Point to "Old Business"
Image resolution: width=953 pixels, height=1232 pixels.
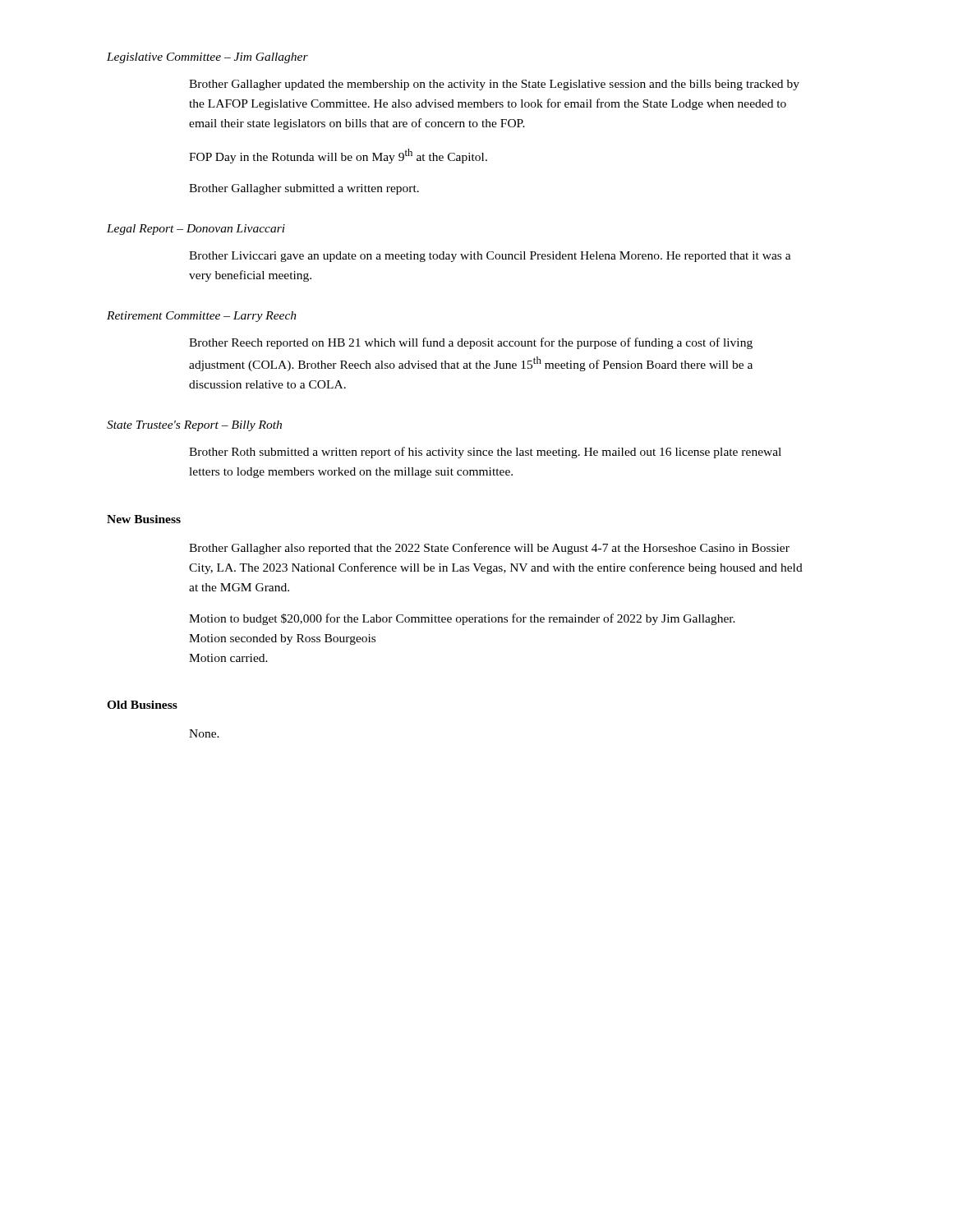tap(142, 704)
